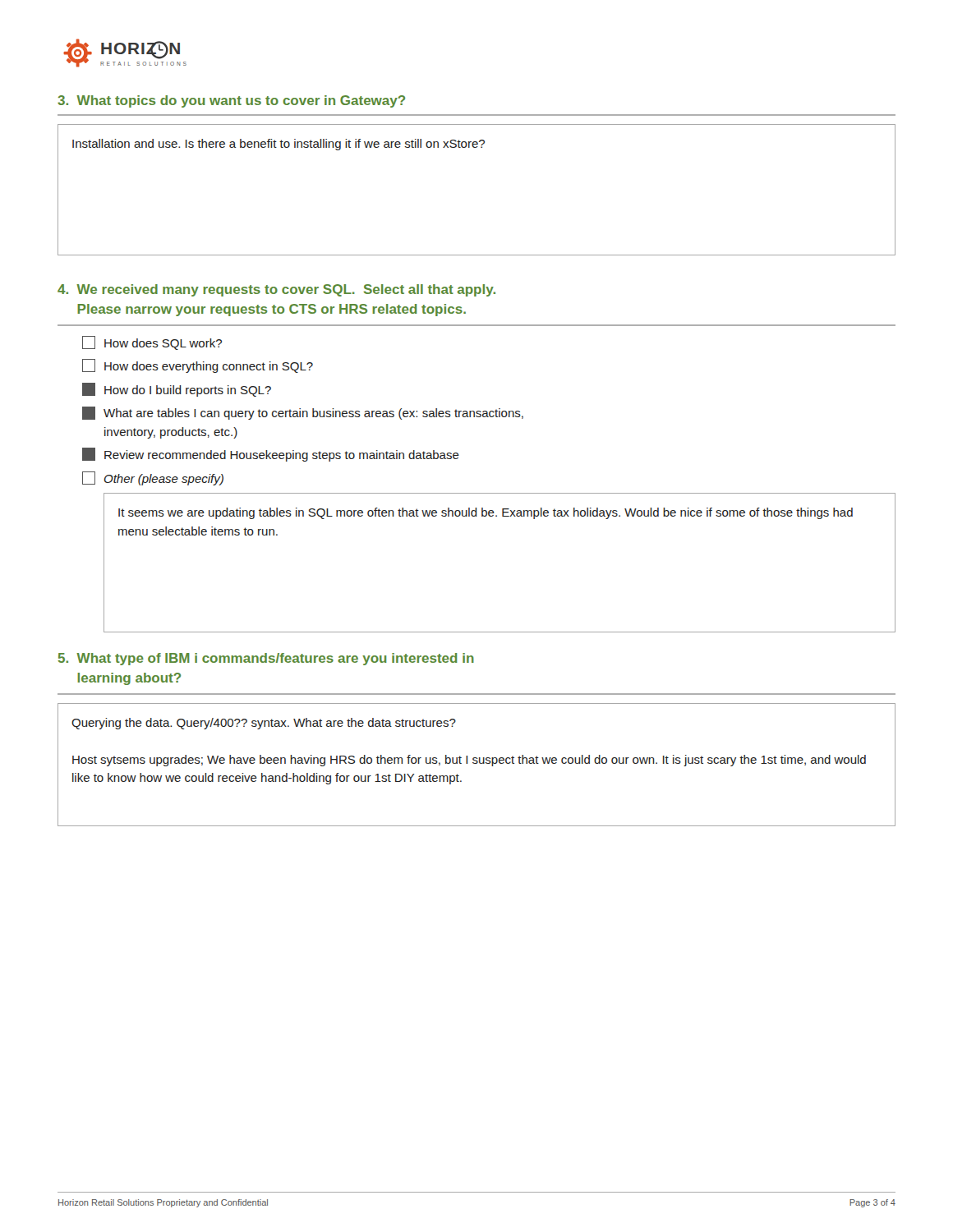Point to the text starting "What are tables I can query to certain"
Screen dimensions: 1232x953
click(x=489, y=423)
